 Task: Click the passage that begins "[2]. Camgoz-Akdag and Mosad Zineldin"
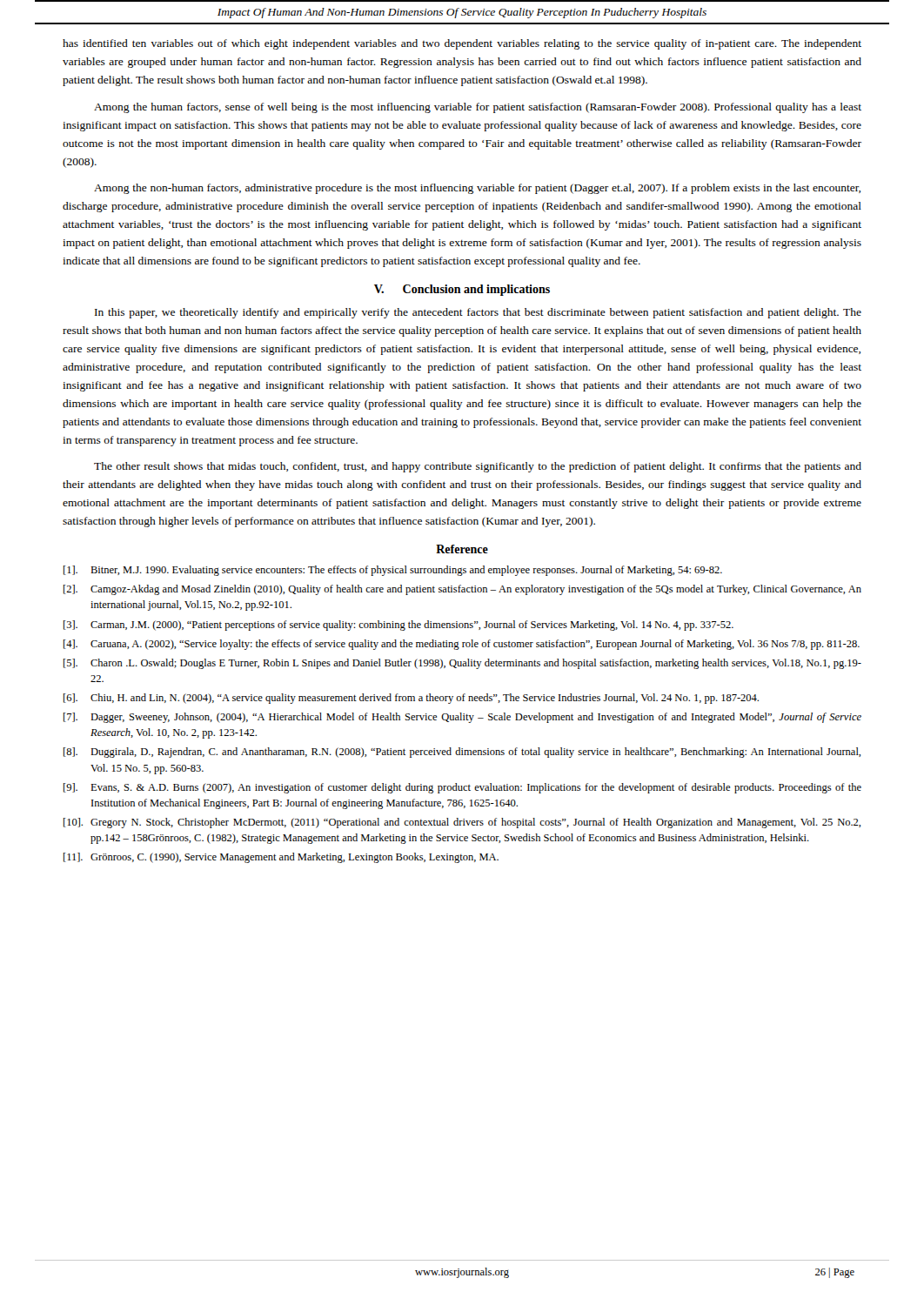click(462, 597)
